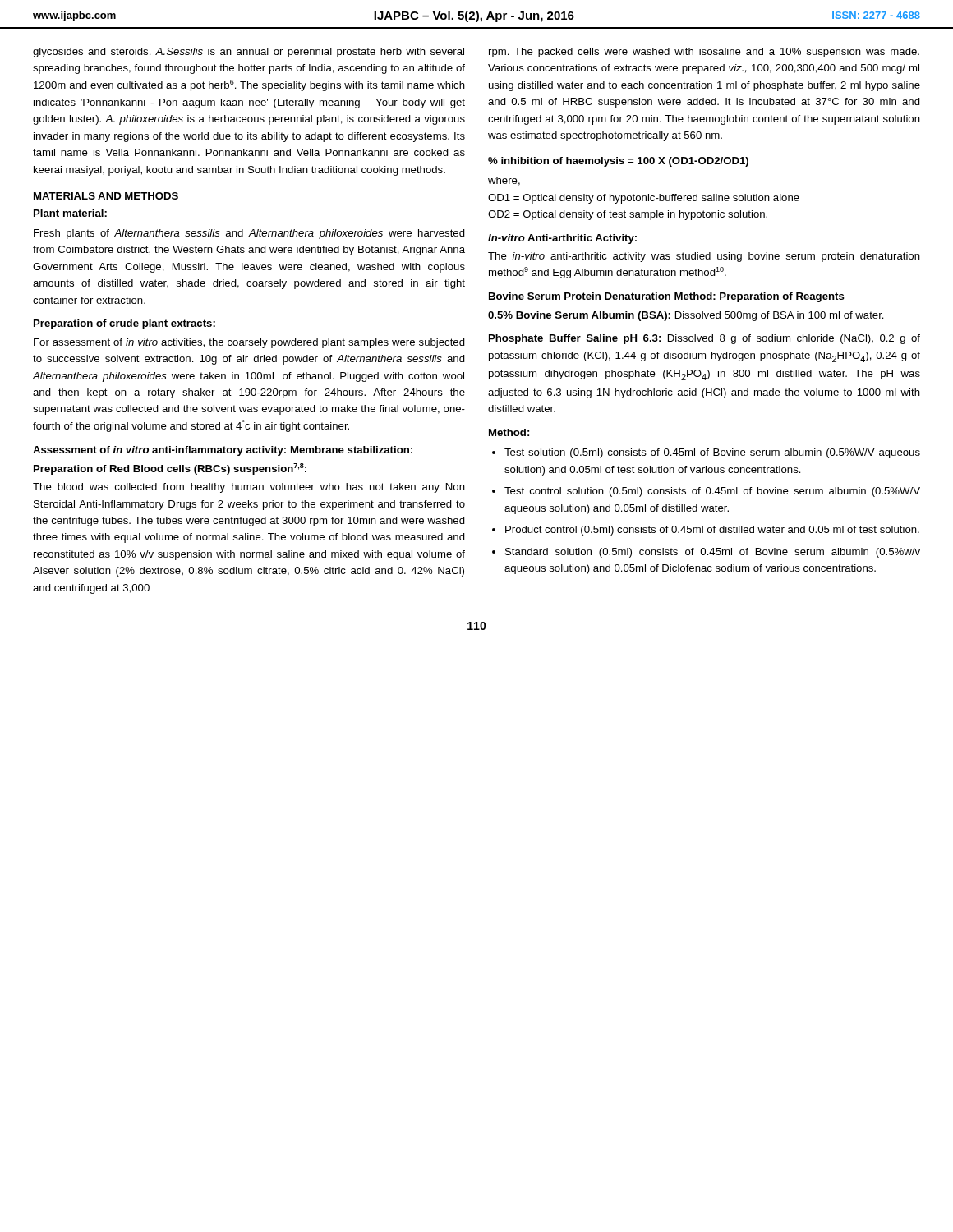Point to the text block starting "Phosphate Buffer Saline"
The height and width of the screenshot is (1232, 953).
tap(704, 374)
